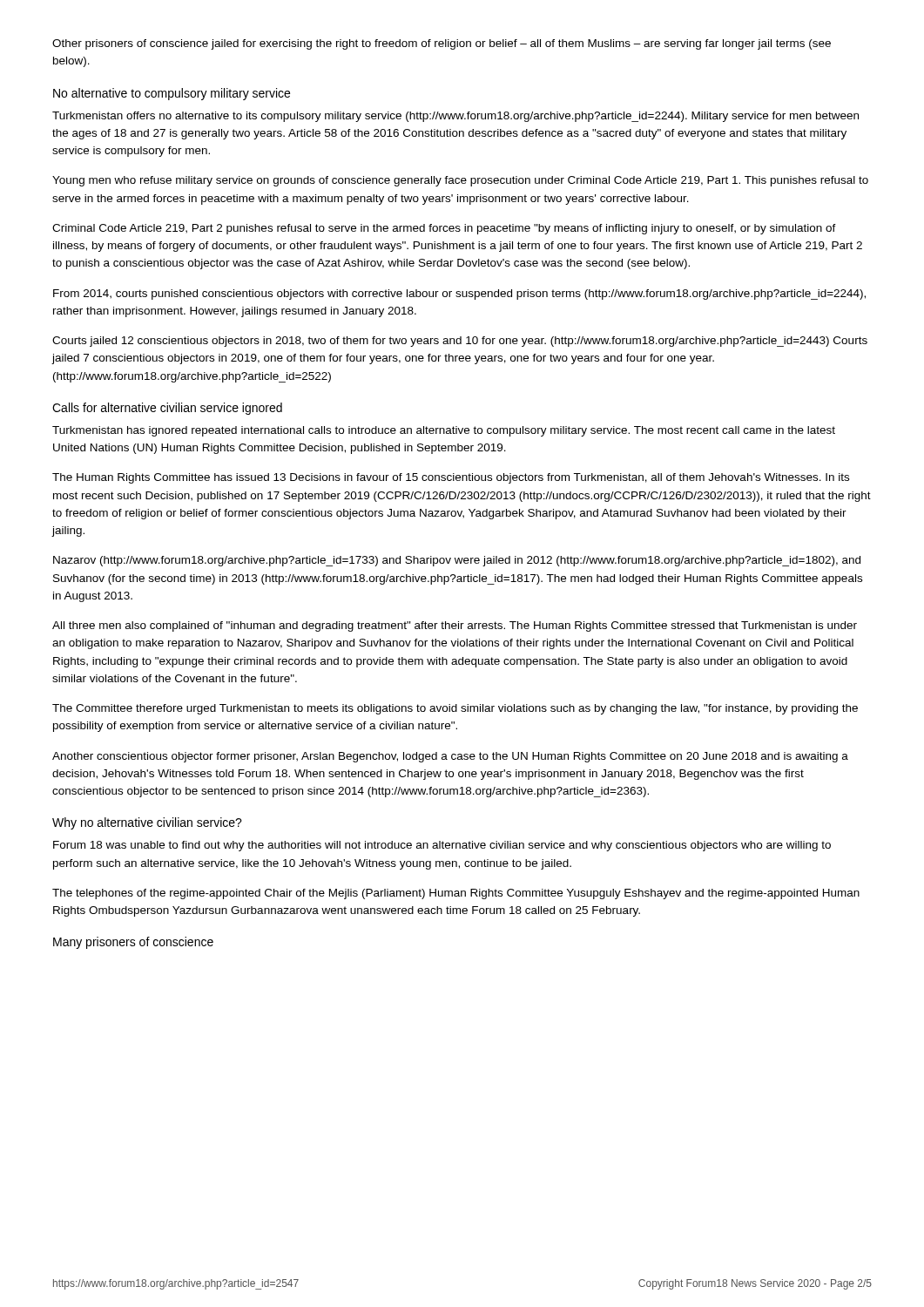Navigate to the region starting "Courts jailed 12 conscientious objectors in"
This screenshot has height=1307, width=924.
[460, 358]
